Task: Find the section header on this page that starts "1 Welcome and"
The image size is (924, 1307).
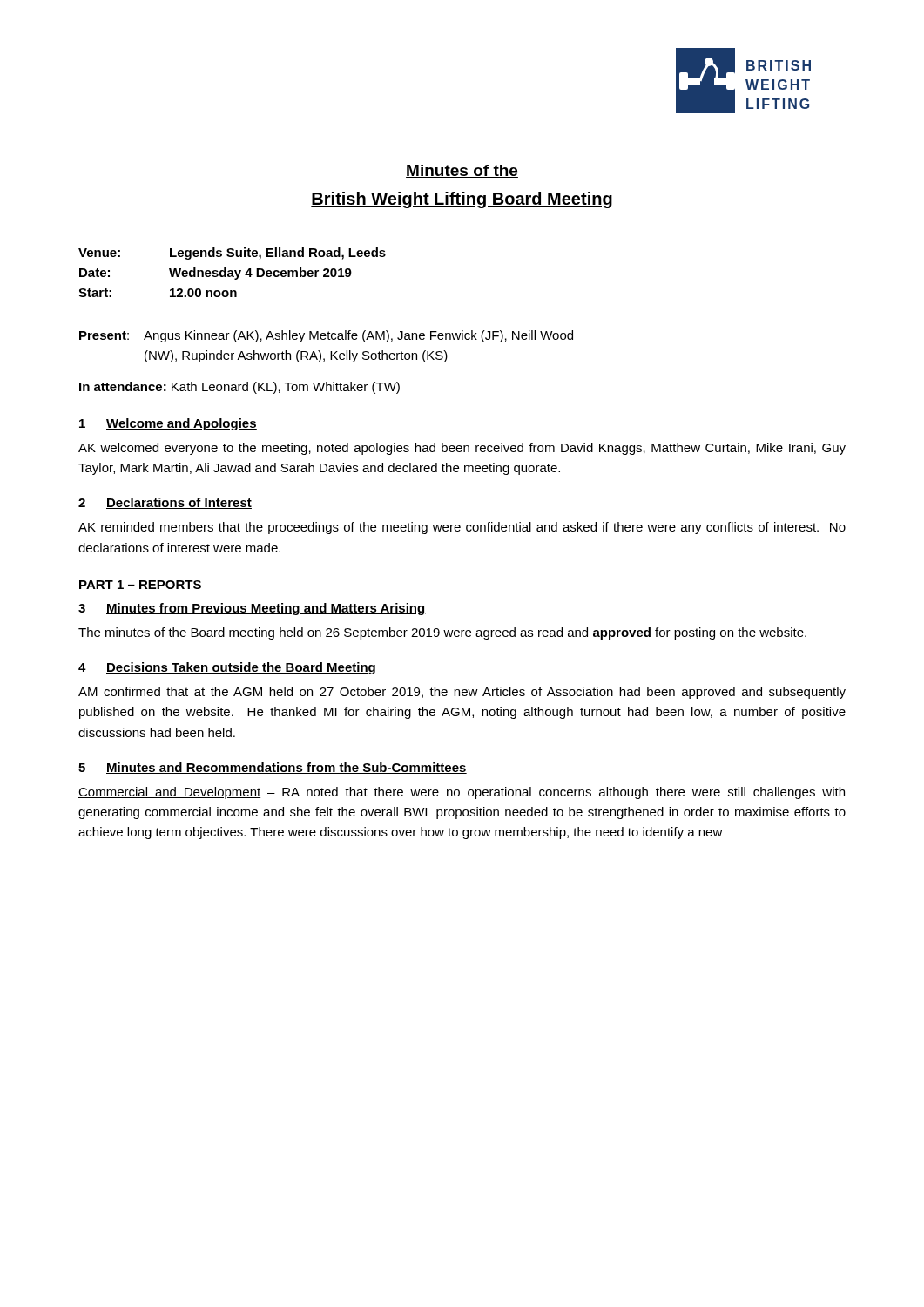Action: pos(167,423)
